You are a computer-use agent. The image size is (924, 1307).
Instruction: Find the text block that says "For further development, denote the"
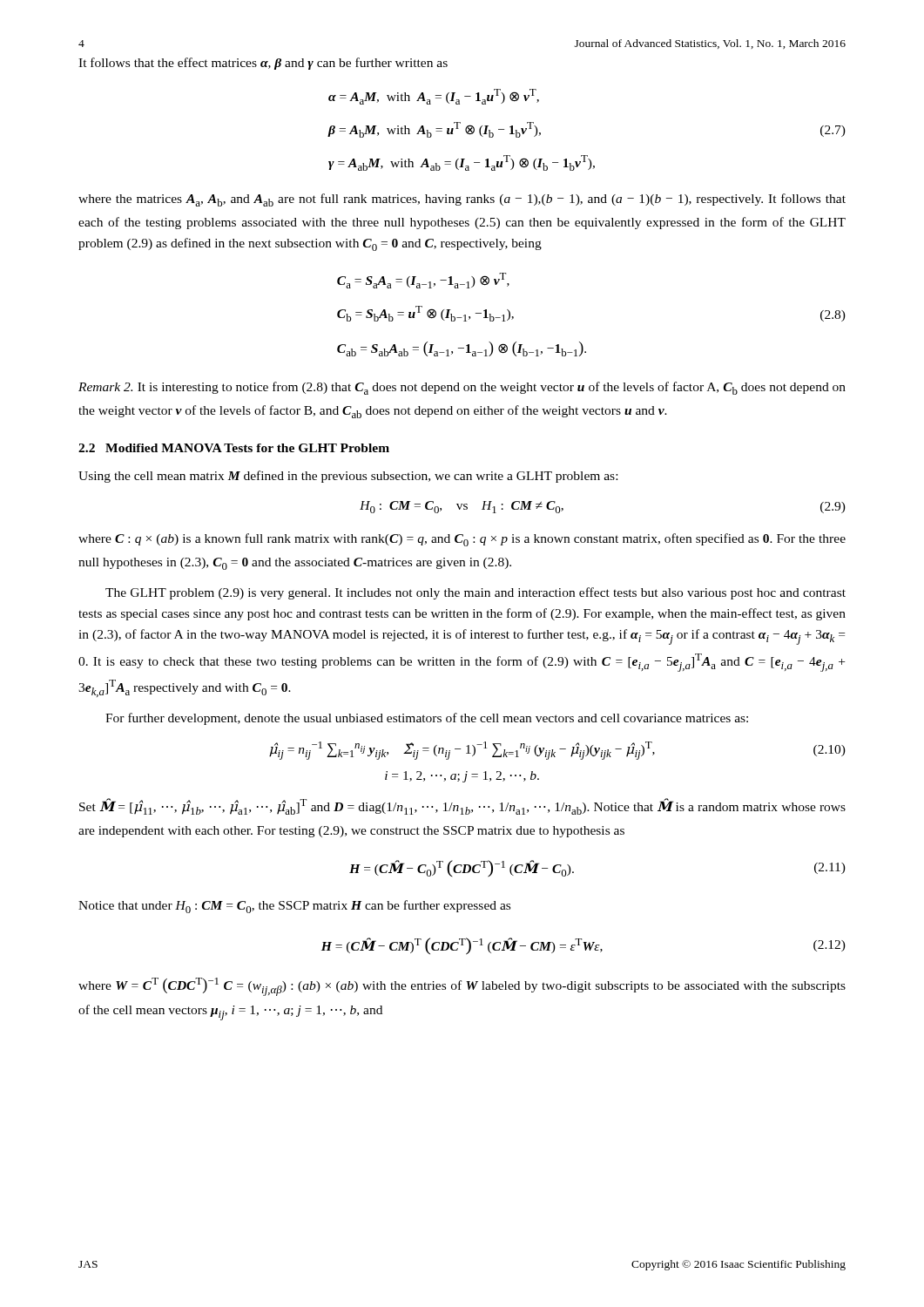pos(462,718)
